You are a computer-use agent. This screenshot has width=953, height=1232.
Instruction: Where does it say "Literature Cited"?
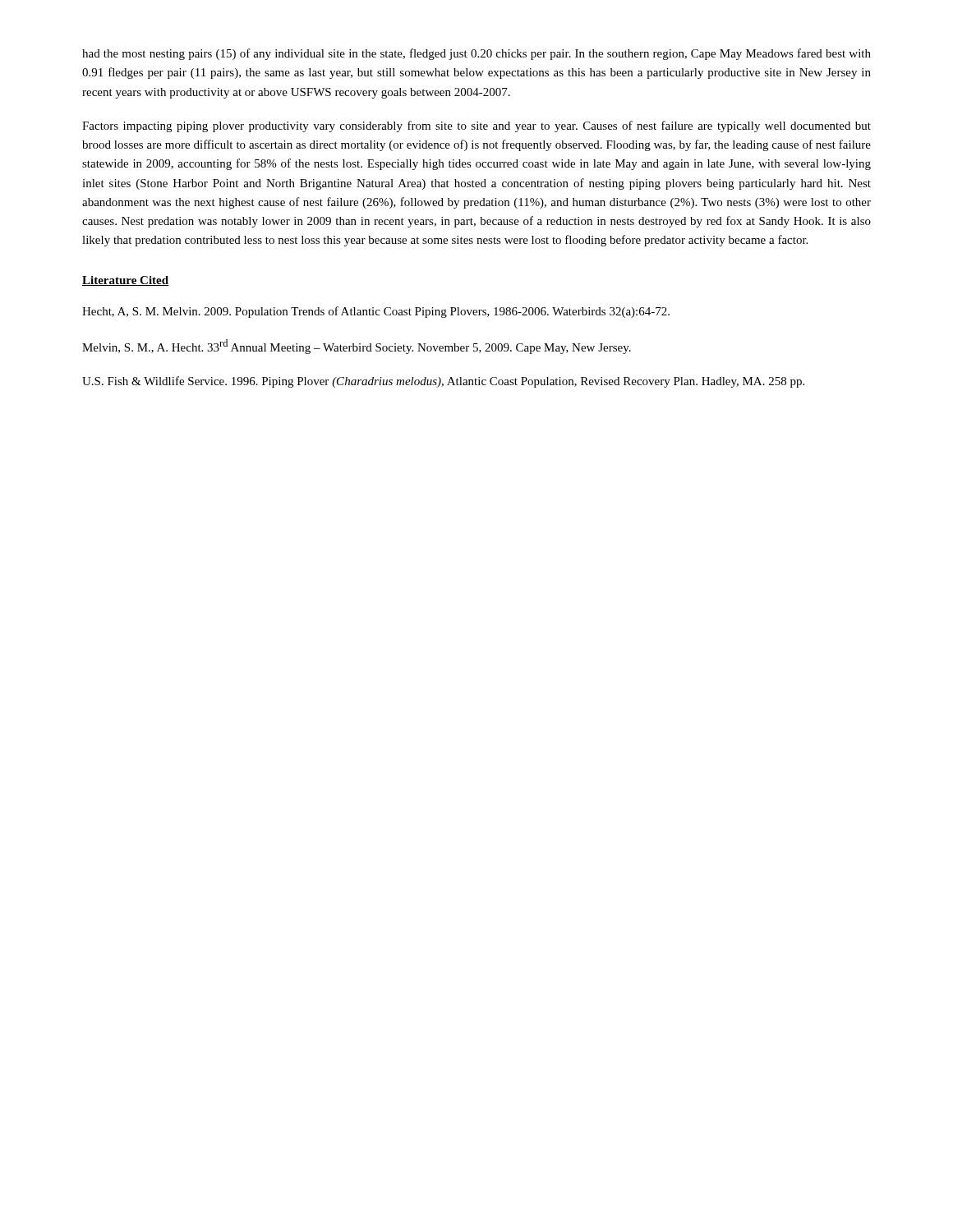[x=125, y=280]
